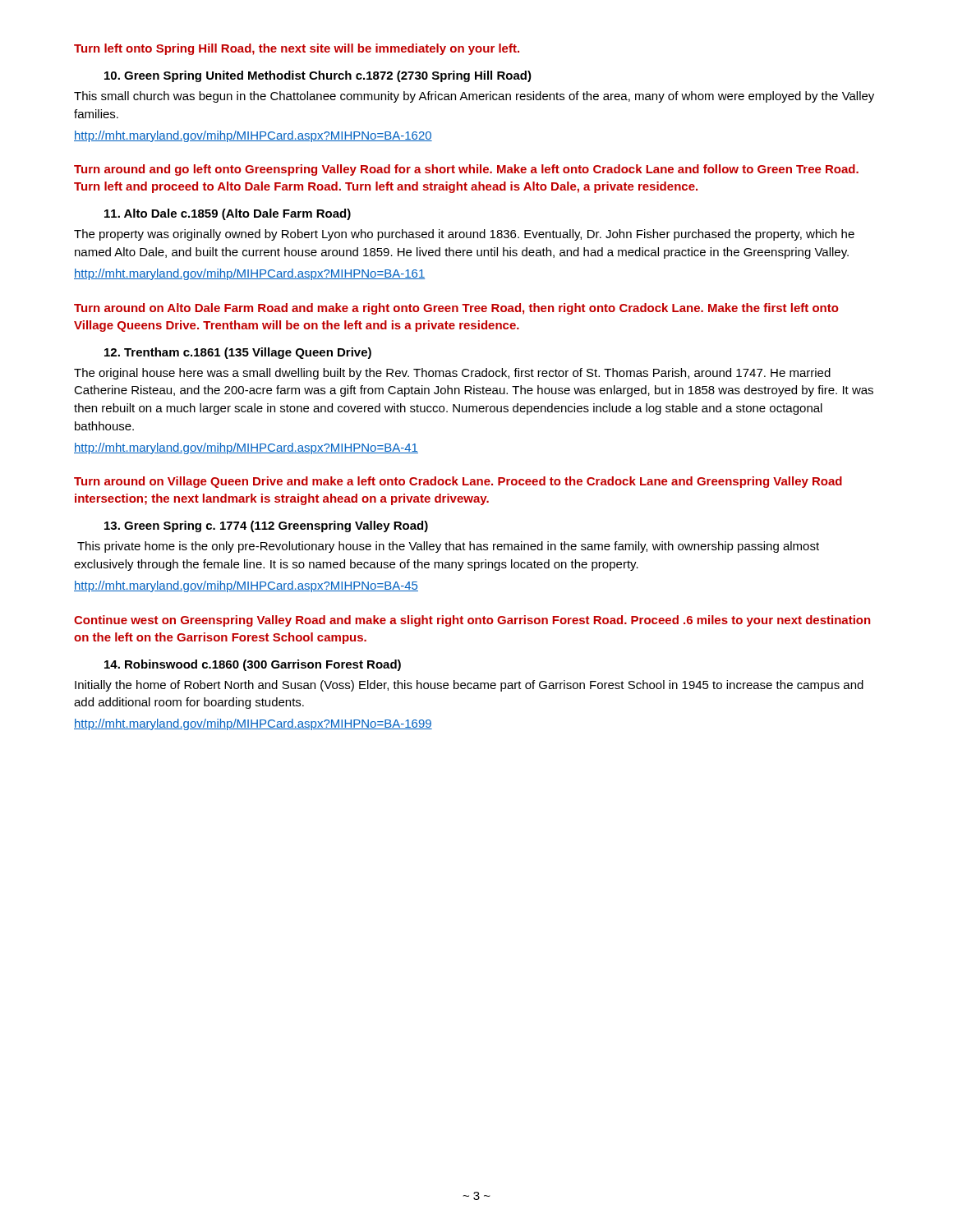Screen dimensions: 1232x953
Task: Select the block starting "11. Alto Dale c.1859"
Action: point(228,214)
